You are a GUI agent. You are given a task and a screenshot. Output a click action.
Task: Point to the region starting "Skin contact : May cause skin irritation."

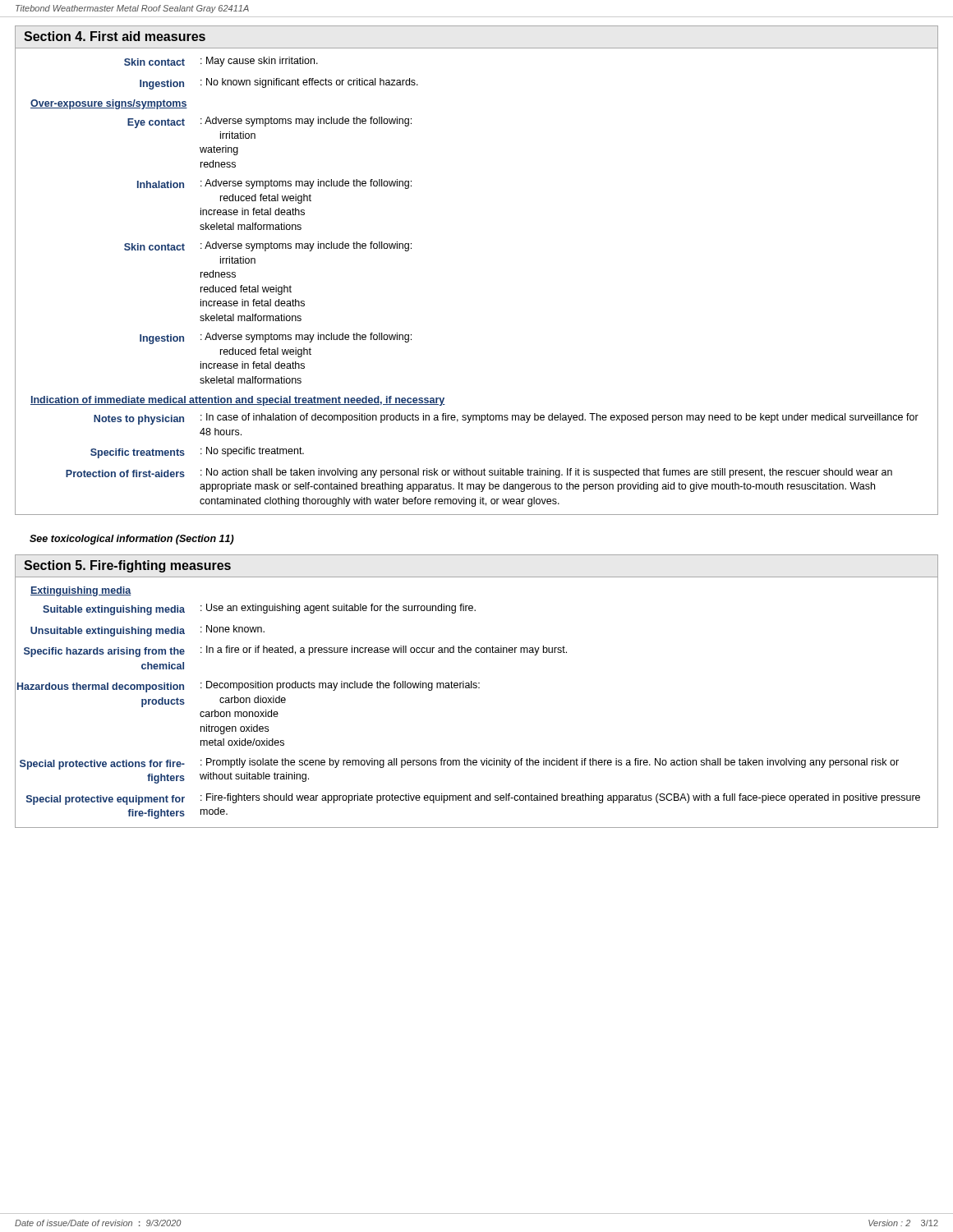coord(221,62)
